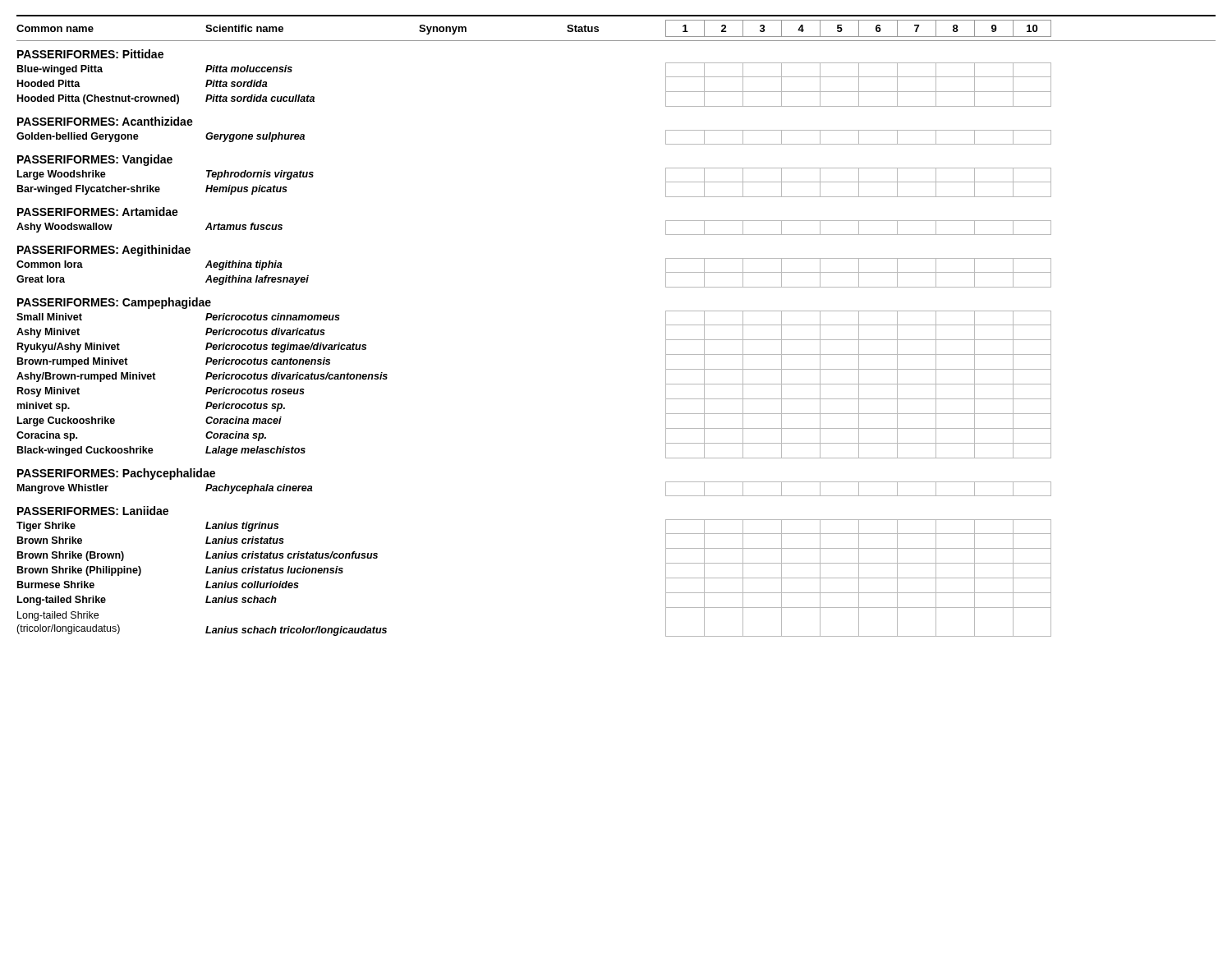The height and width of the screenshot is (953, 1232).
Task: Locate the table with the text "Tiger Shrike Lanius tigrinus Brown"
Action: point(616,578)
